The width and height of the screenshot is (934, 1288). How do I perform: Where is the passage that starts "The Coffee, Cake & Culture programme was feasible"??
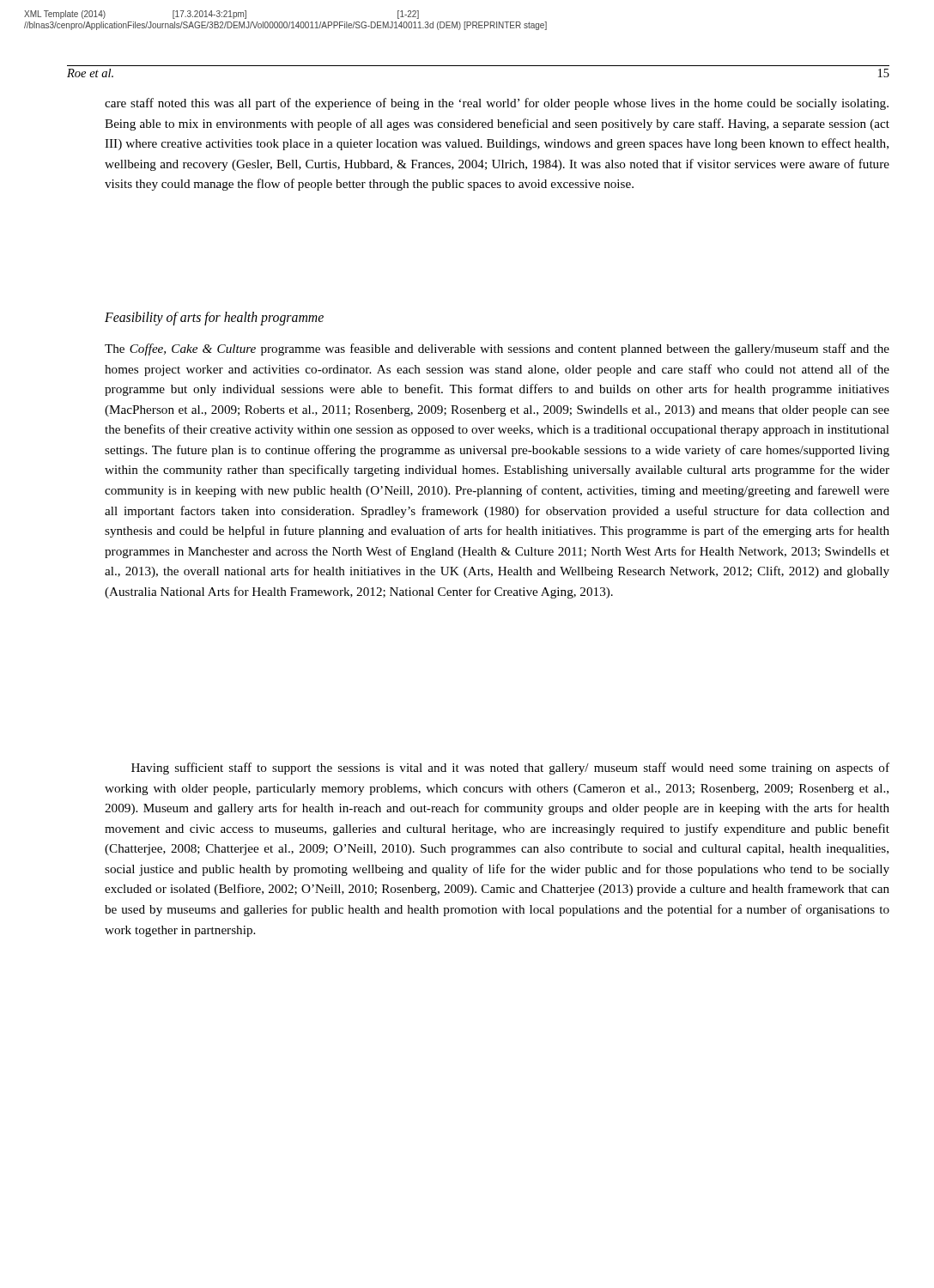tap(497, 470)
